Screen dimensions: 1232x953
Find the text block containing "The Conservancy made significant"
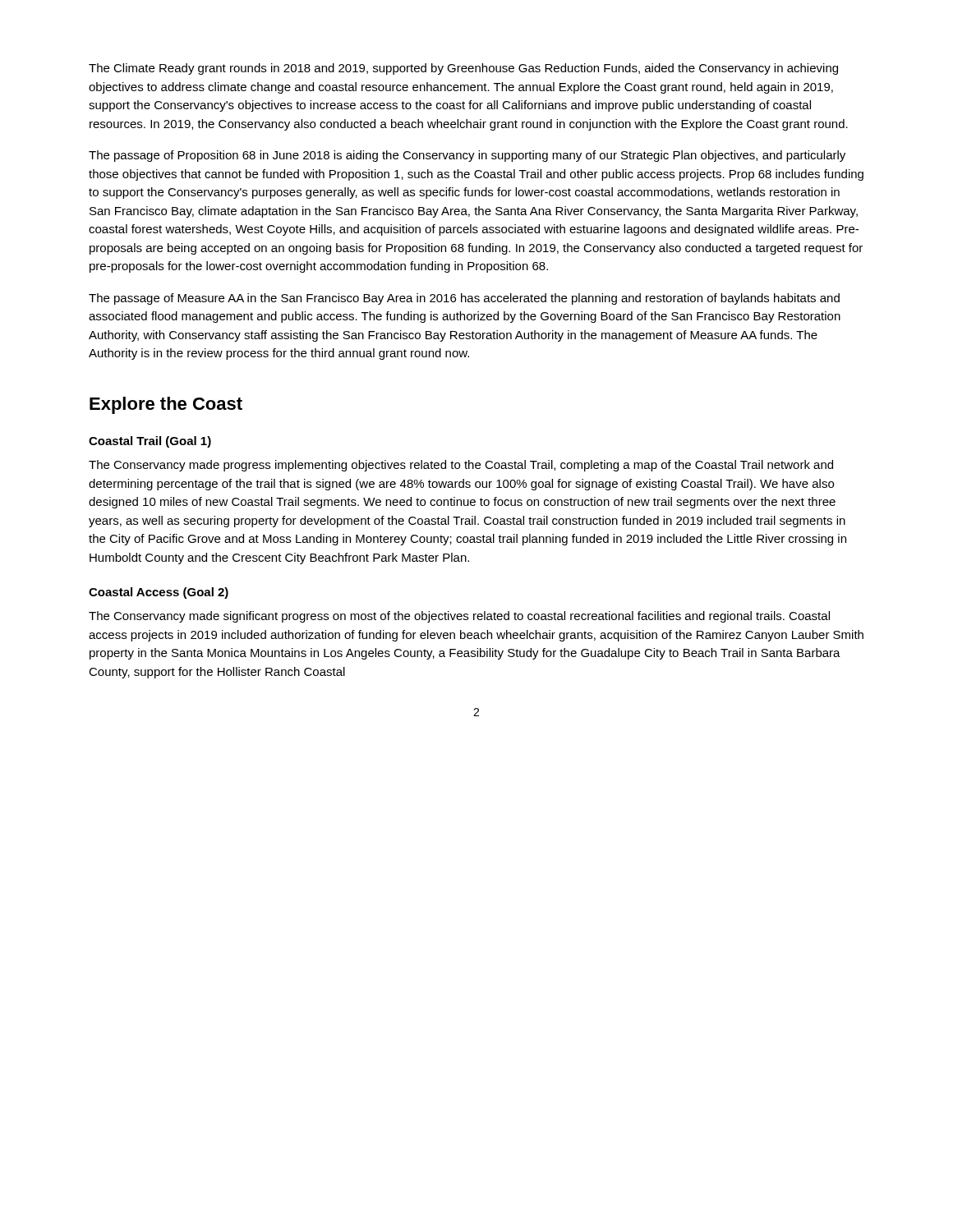(476, 643)
